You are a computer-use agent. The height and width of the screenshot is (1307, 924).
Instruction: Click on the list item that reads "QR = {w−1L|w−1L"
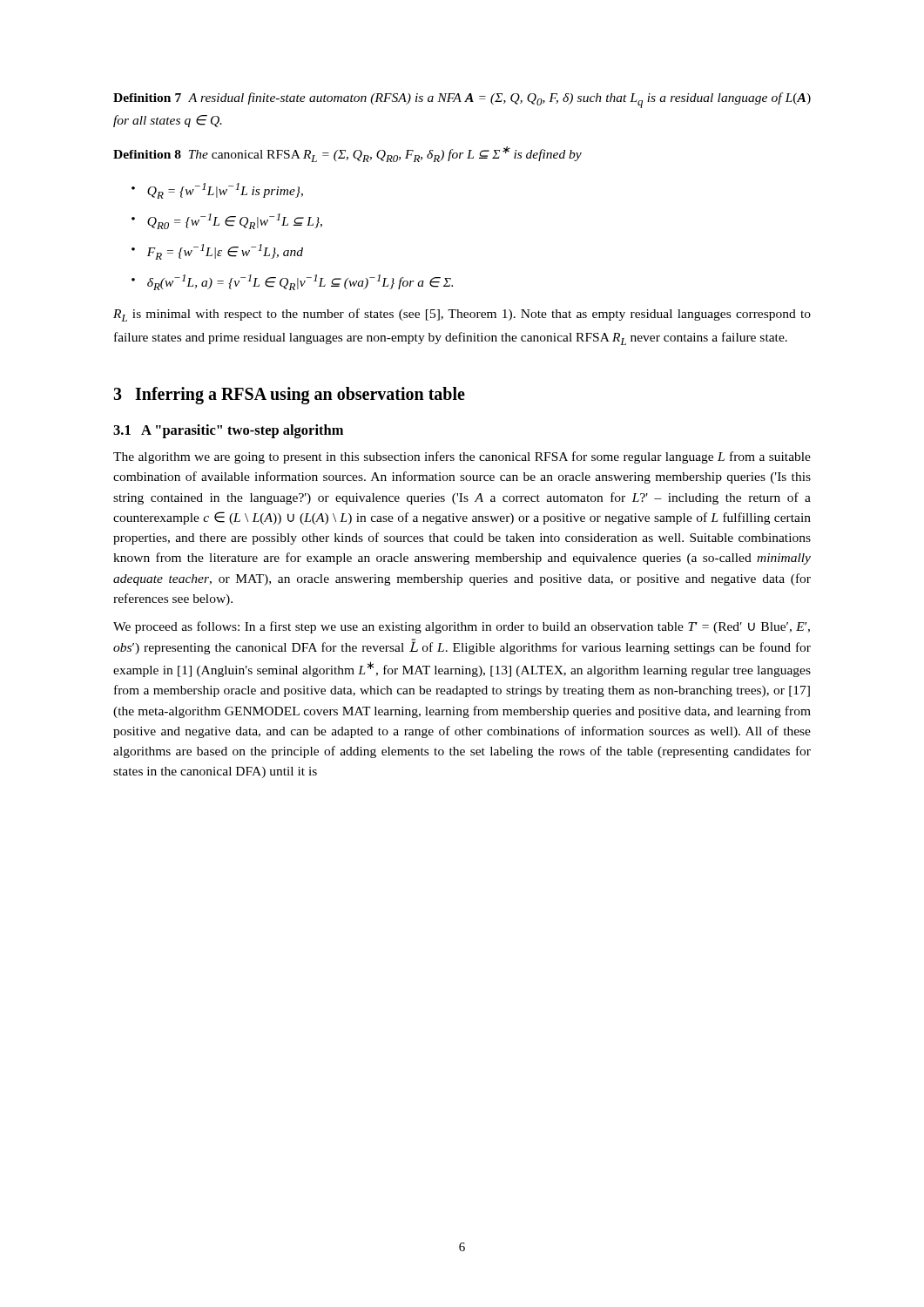pyautogui.click(x=225, y=191)
